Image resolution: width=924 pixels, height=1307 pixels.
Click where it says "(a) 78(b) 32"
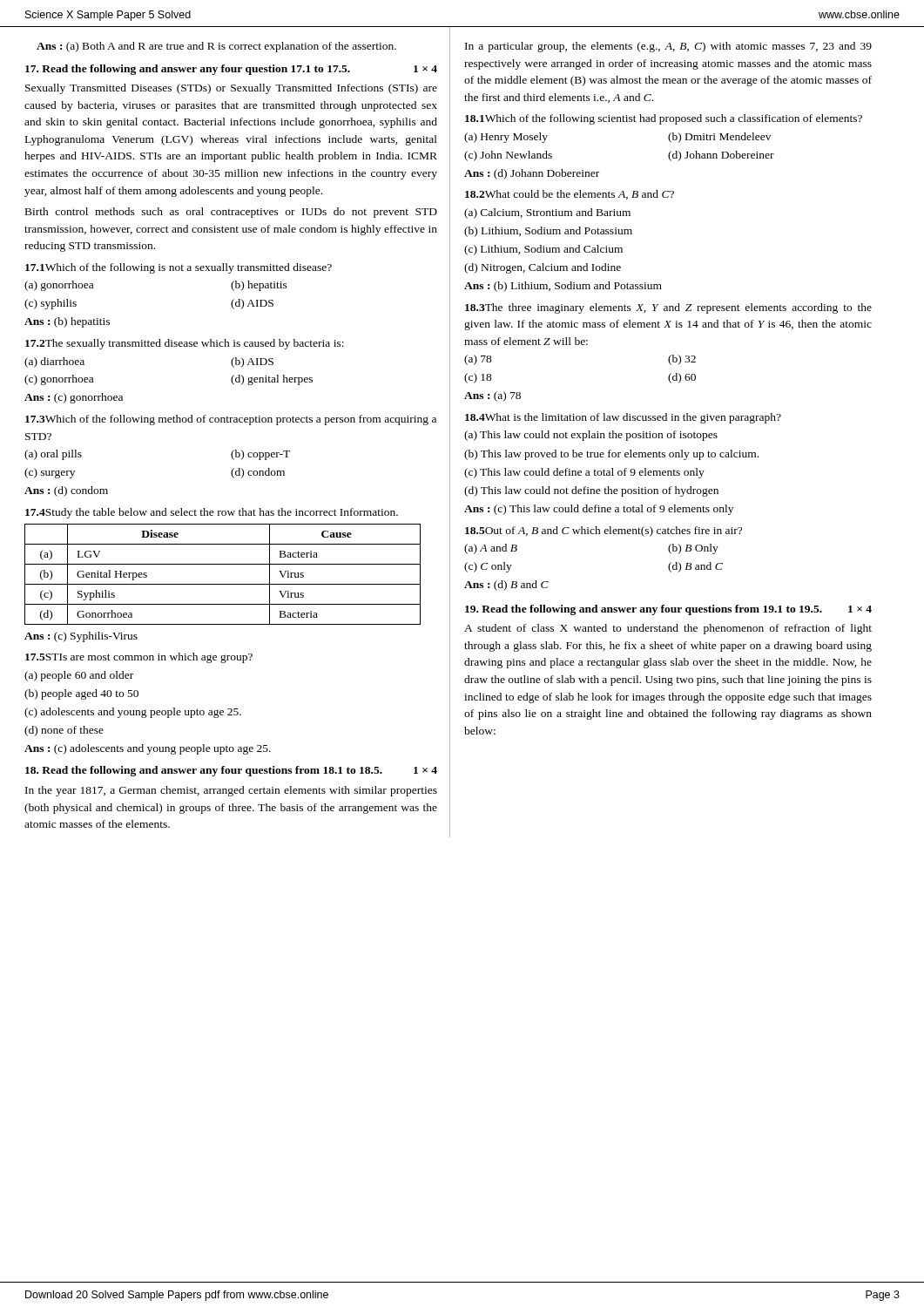click(668, 360)
